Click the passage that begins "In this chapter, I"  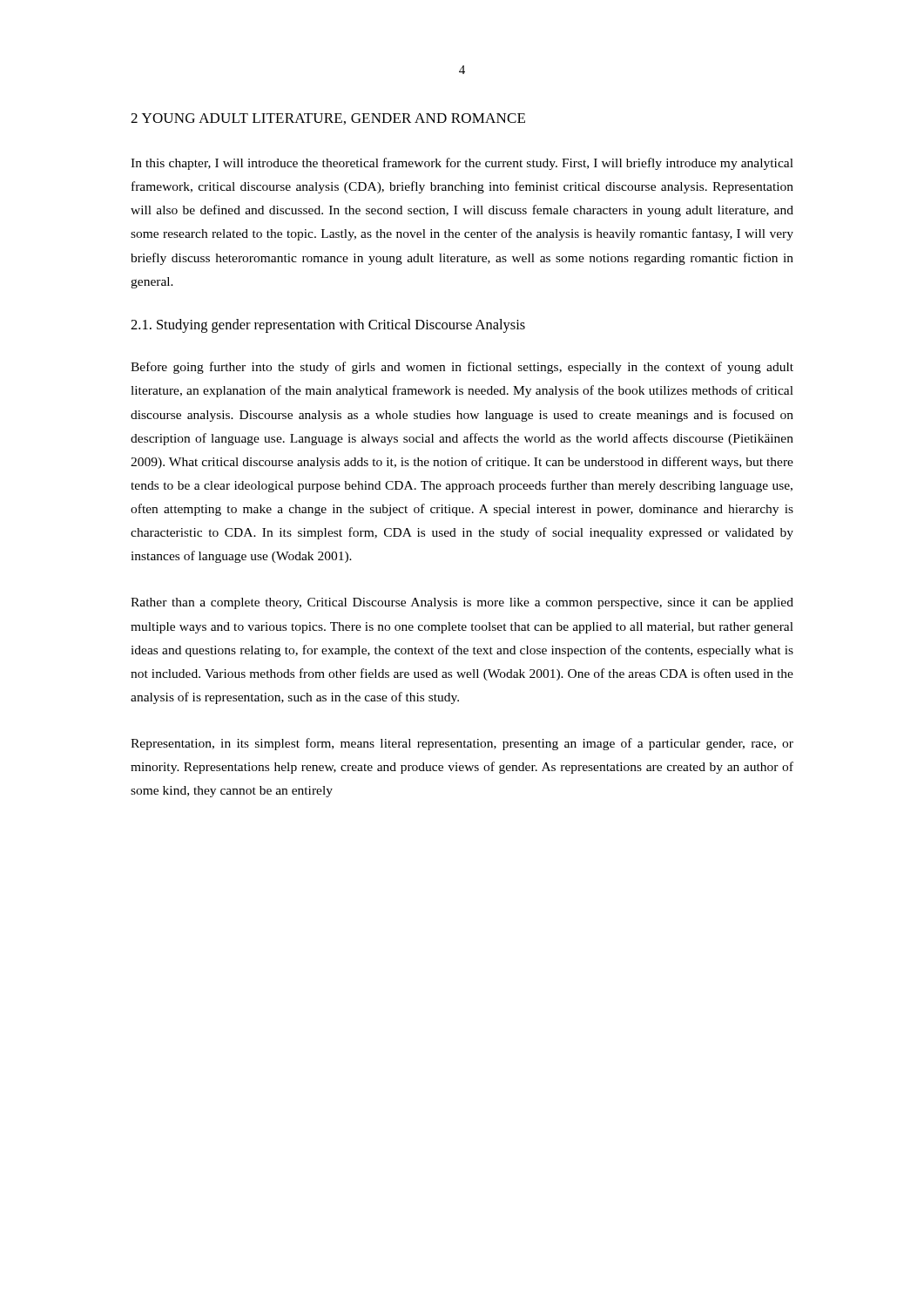(462, 222)
